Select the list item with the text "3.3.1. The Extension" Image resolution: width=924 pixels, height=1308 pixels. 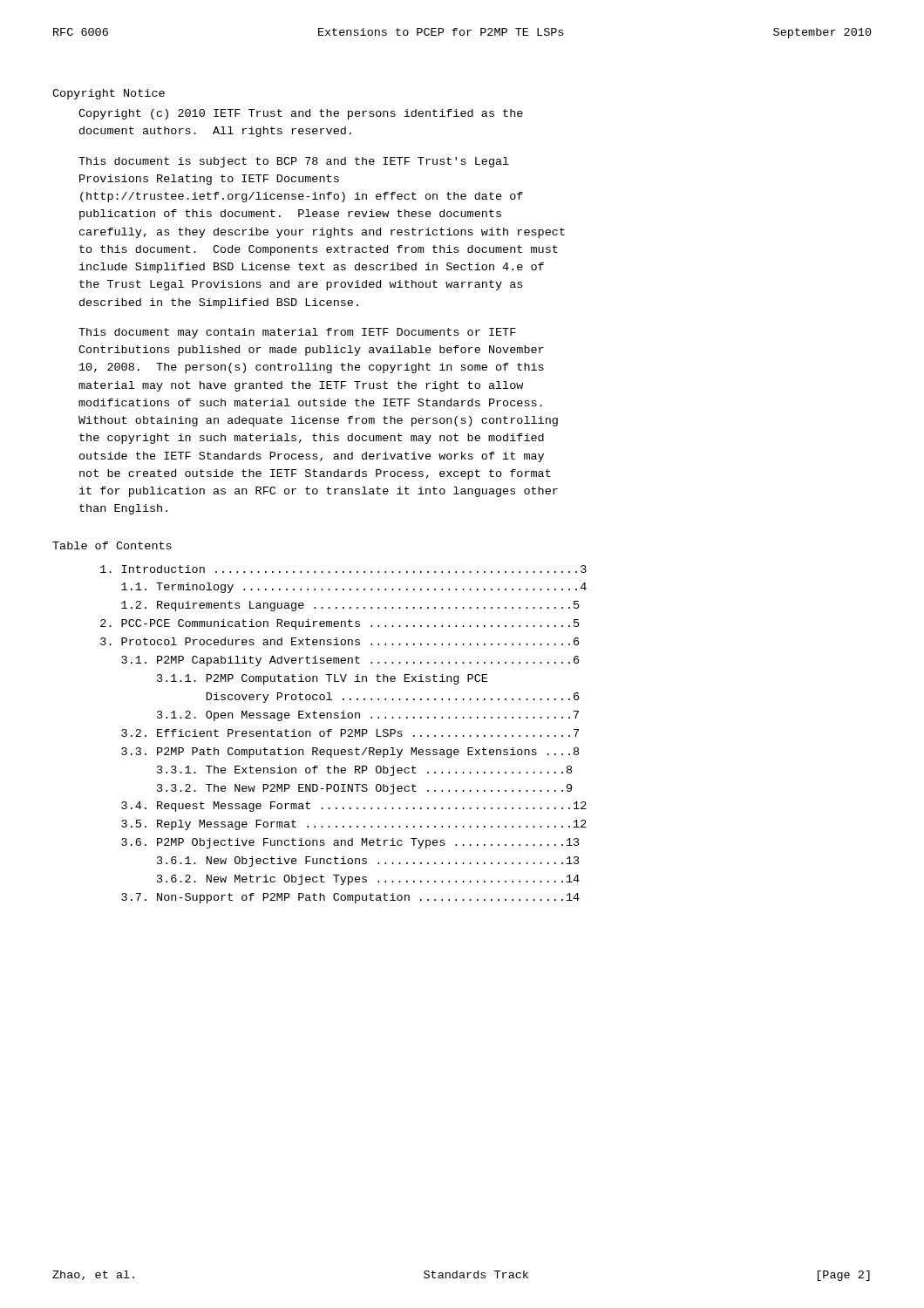pyautogui.click(x=475, y=771)
